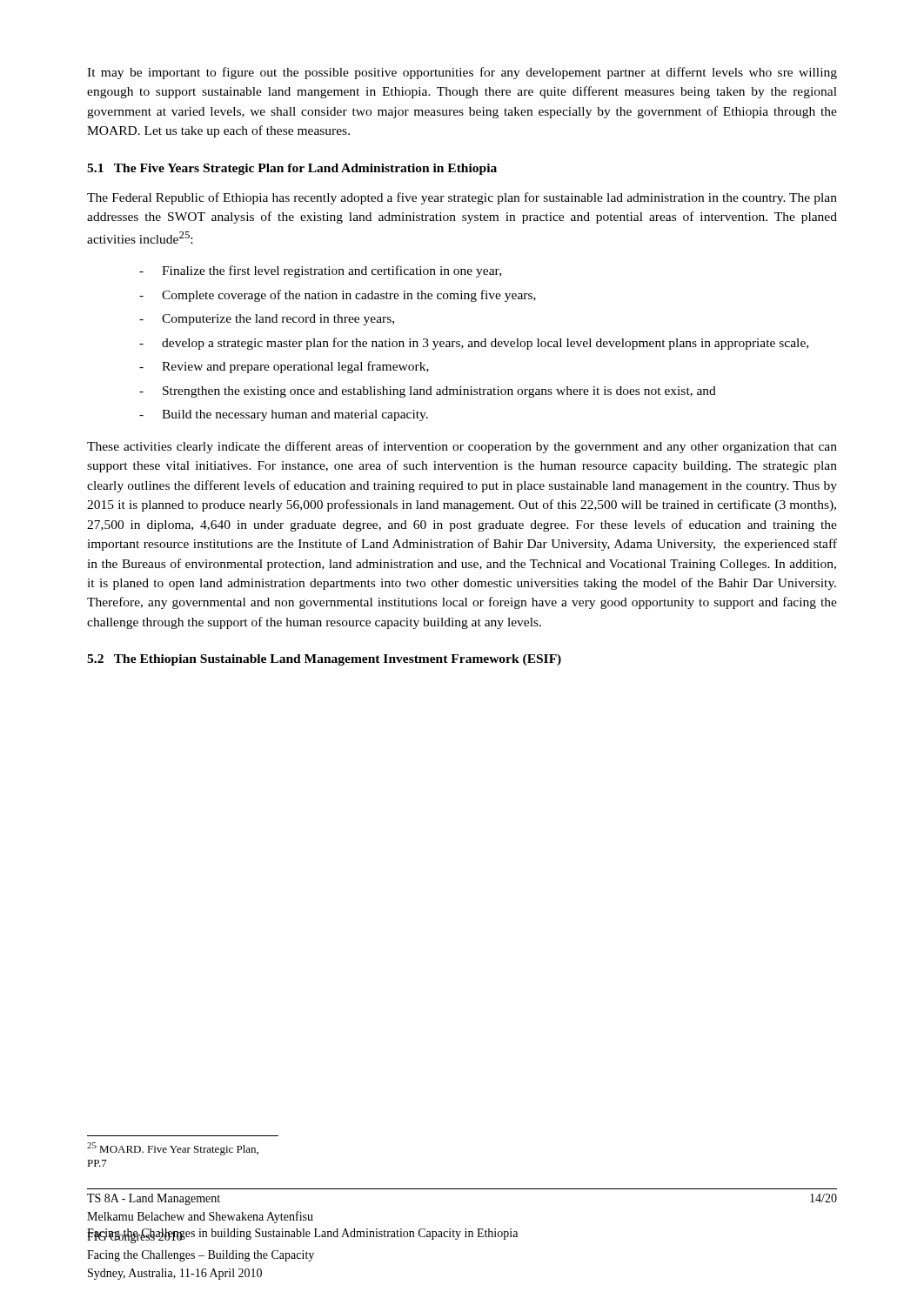Click on the region starting "- Strengthen the existing once and"

tap(488, 391)
